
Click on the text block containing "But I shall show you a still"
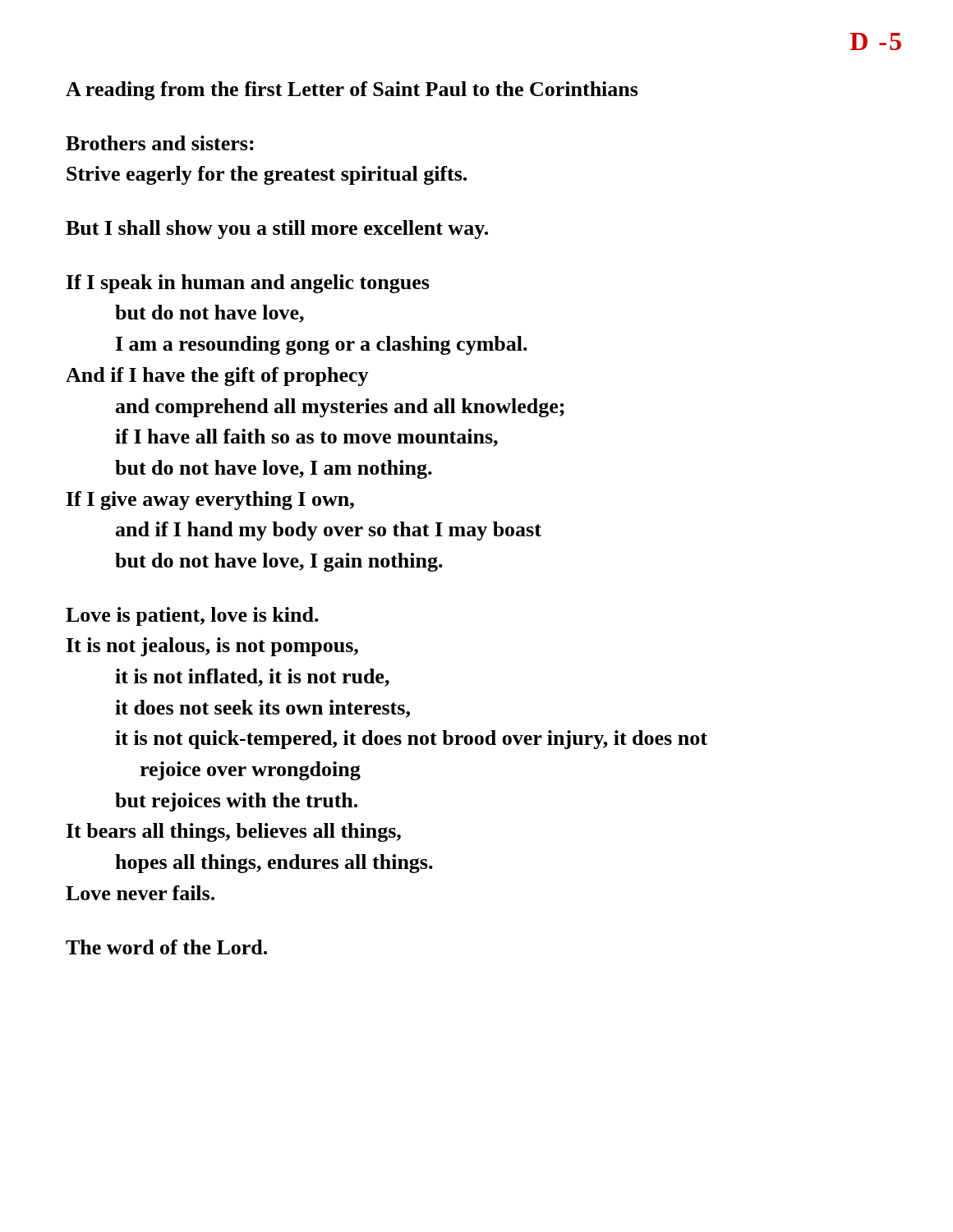point(277,228)
